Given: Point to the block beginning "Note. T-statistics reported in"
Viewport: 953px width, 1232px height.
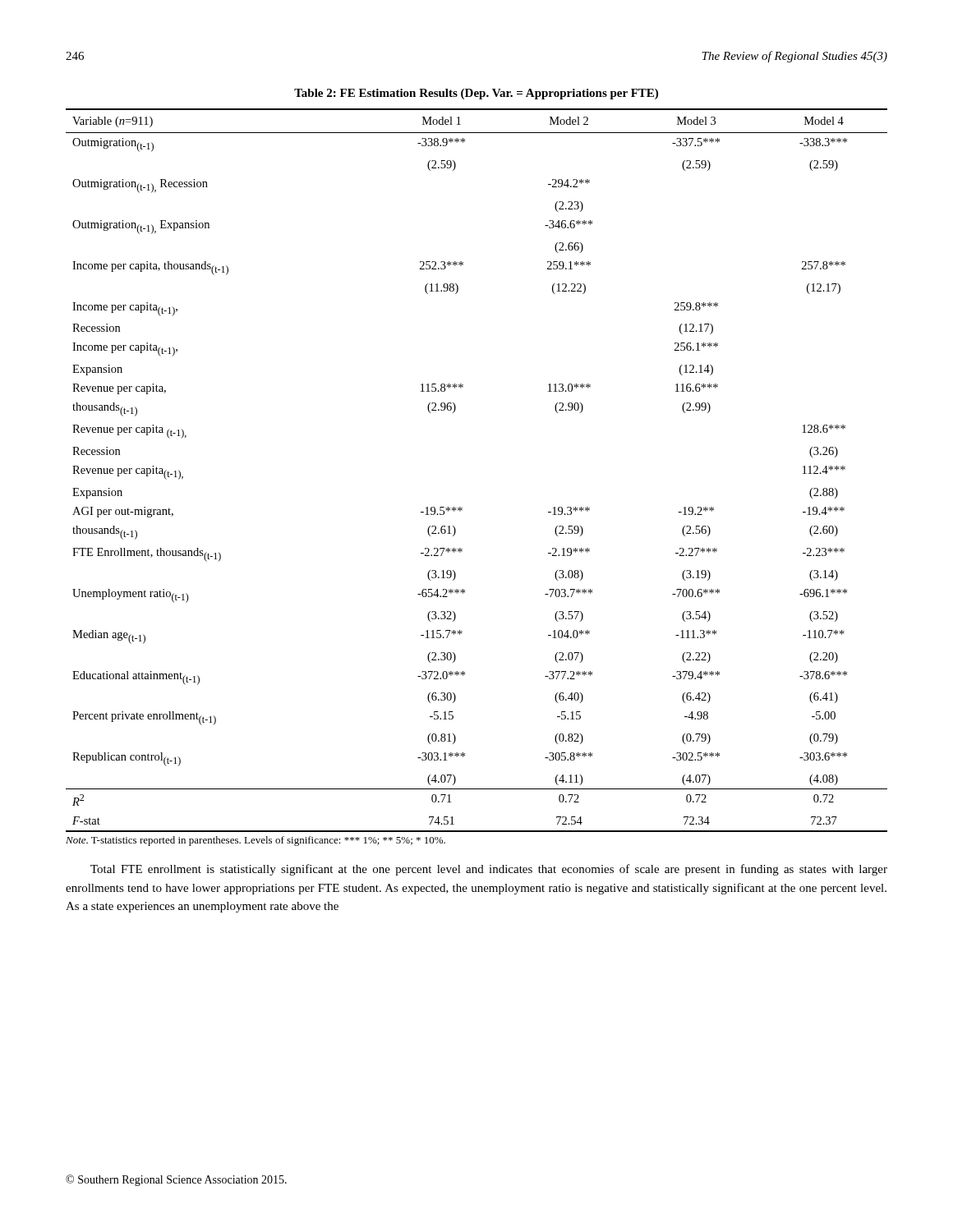Looking at the screenshot, I should (x=256, y=840).
